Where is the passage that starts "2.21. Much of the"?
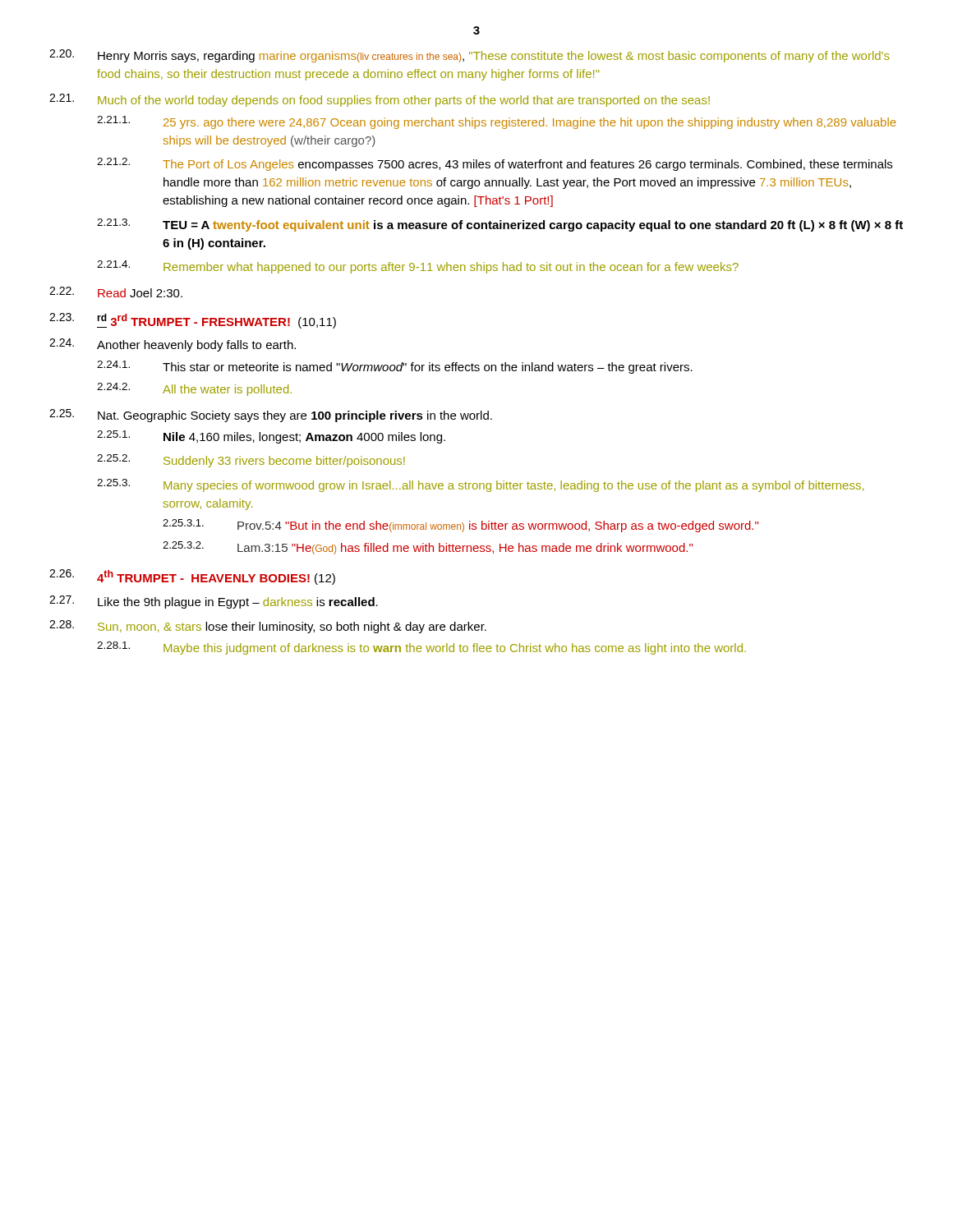 (x=476, y=101)
